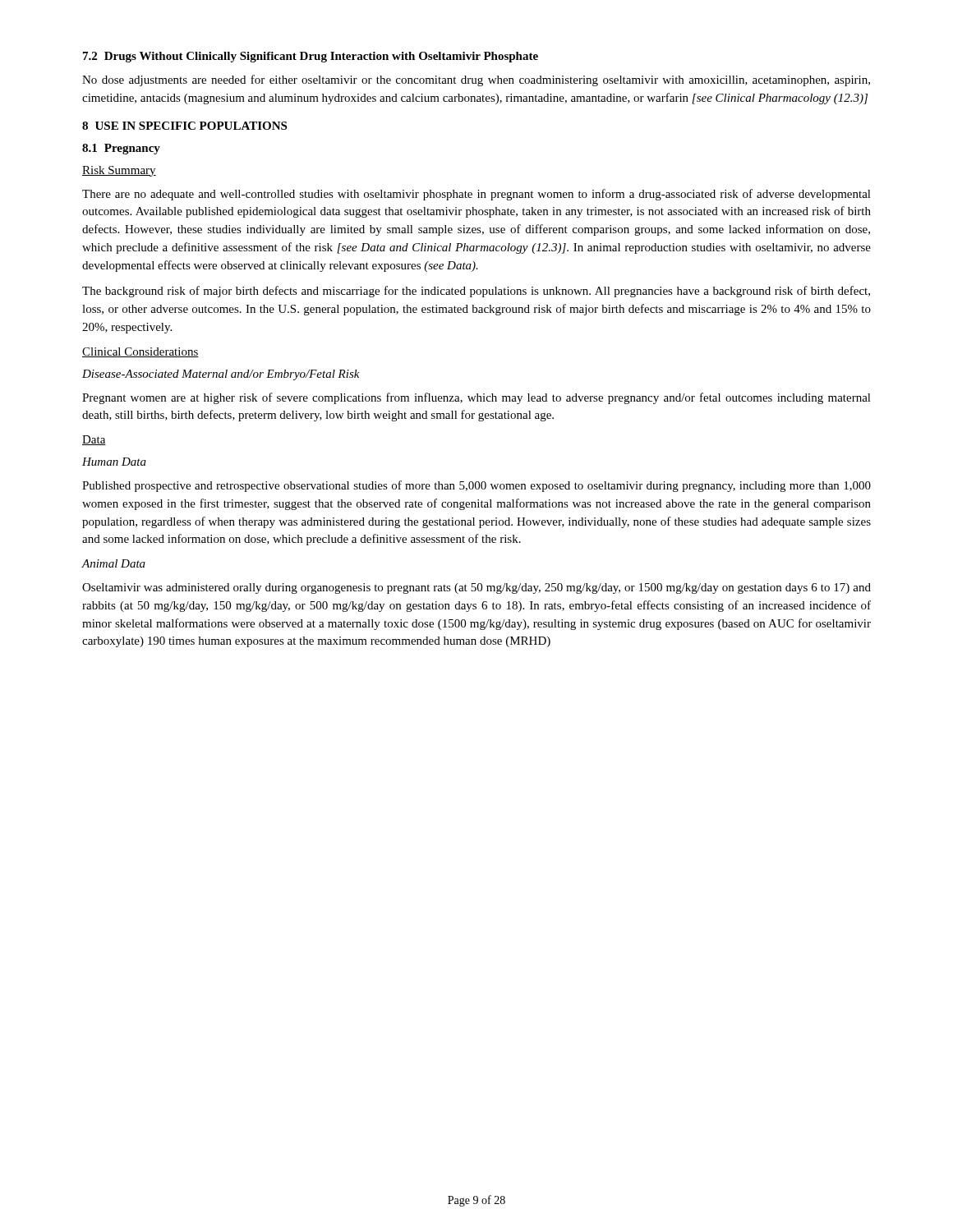
Task: Find the block on this page that starts "There are no adequate and well-controlled studies"
Action: (476, 230)
